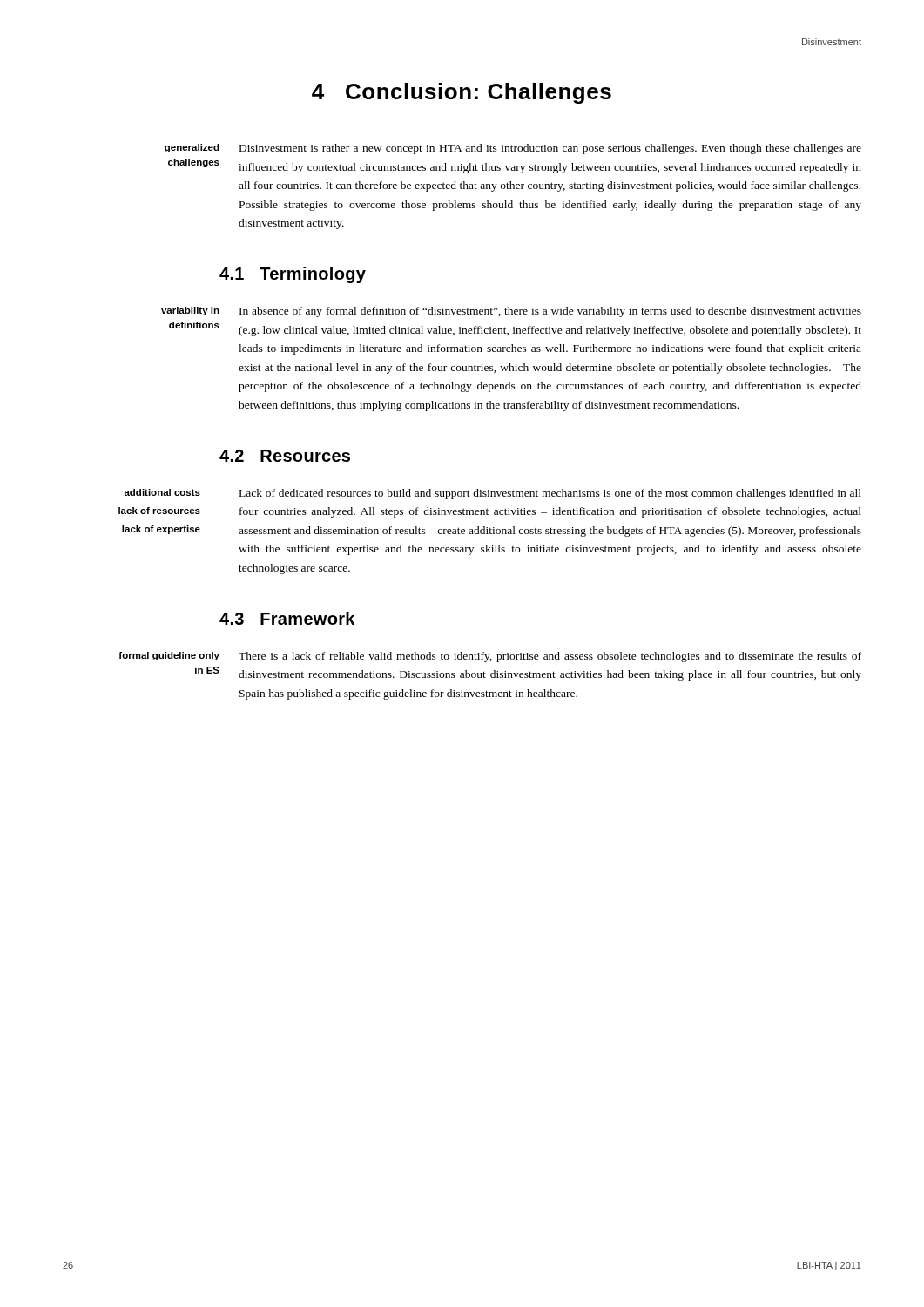
Task: Navigate to the text block starting "lack of expertise"
Action: coord(161,529)
